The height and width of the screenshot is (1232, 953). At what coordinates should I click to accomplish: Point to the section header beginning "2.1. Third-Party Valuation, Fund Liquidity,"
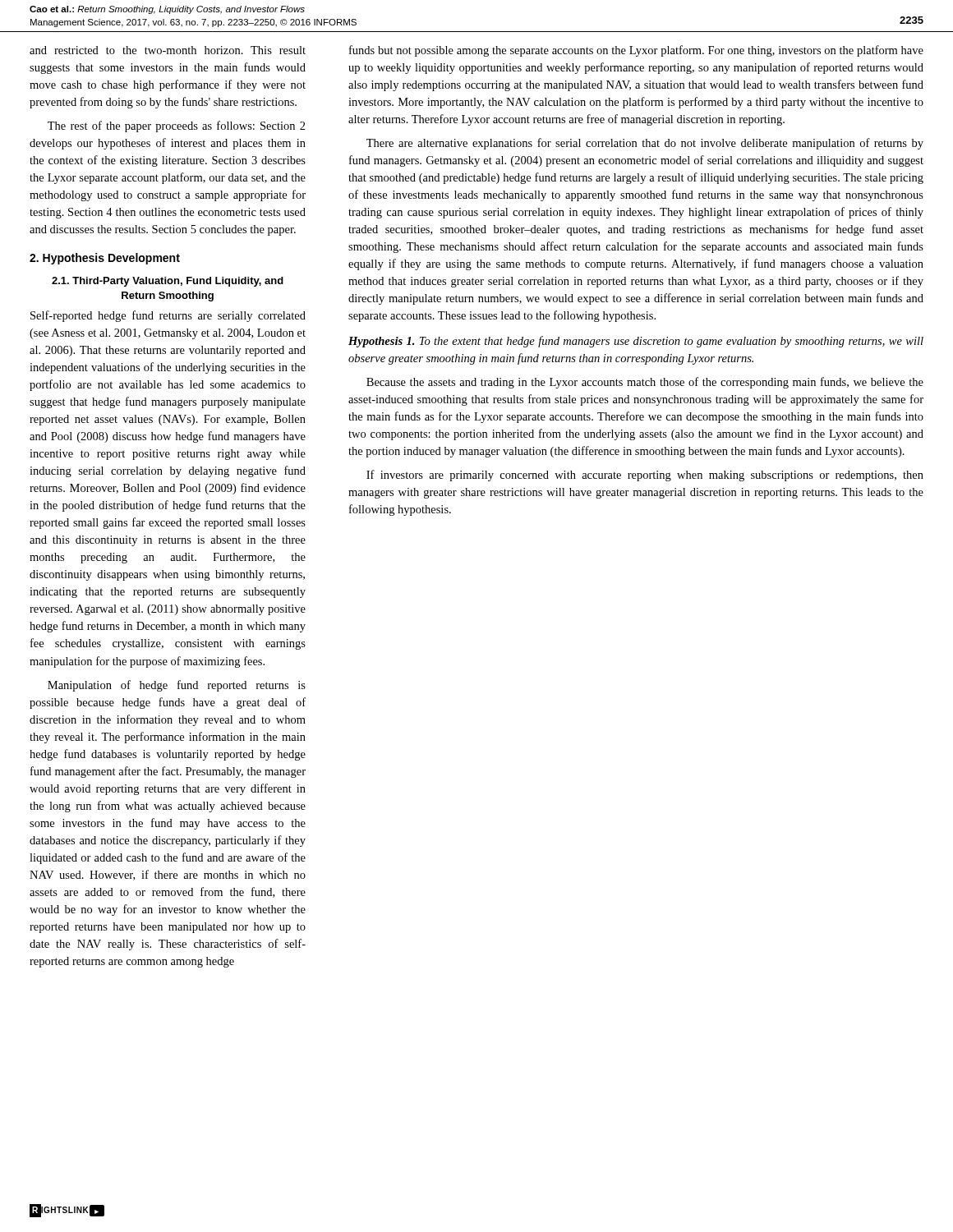coord(168,288)
